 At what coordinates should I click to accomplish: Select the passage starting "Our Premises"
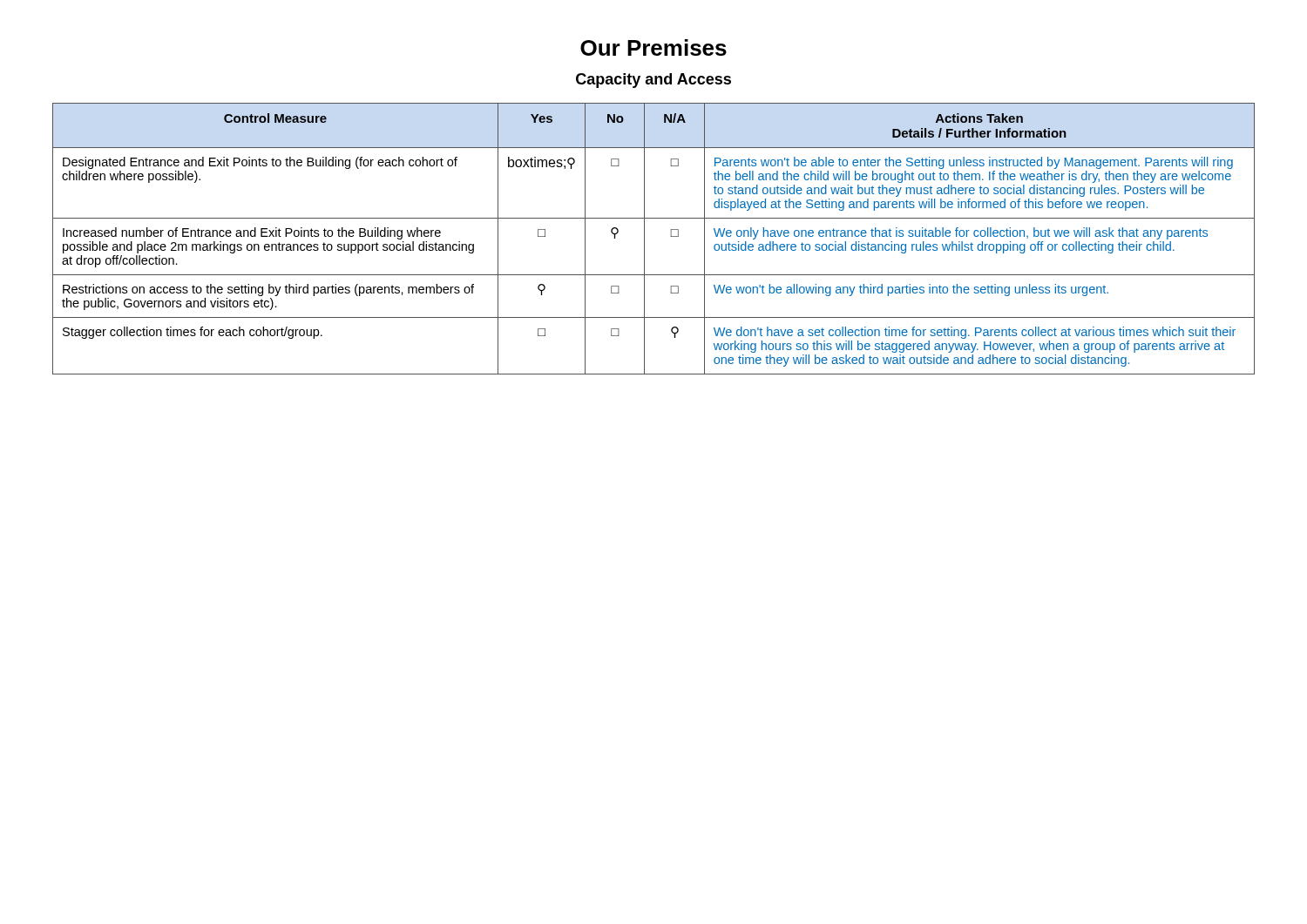point(654,48)
